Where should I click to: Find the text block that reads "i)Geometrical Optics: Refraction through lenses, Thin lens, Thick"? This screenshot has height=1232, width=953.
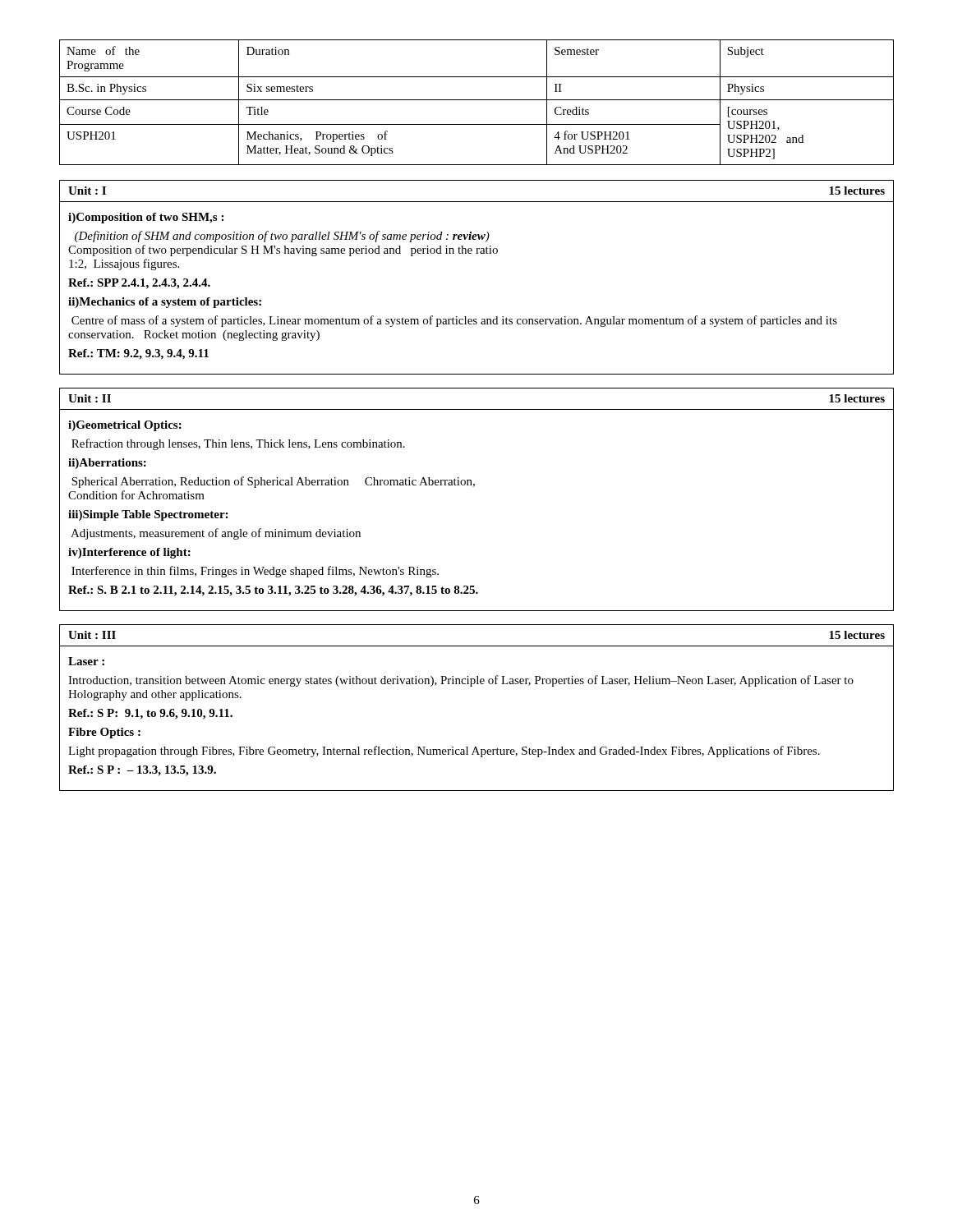click(125, 426)
